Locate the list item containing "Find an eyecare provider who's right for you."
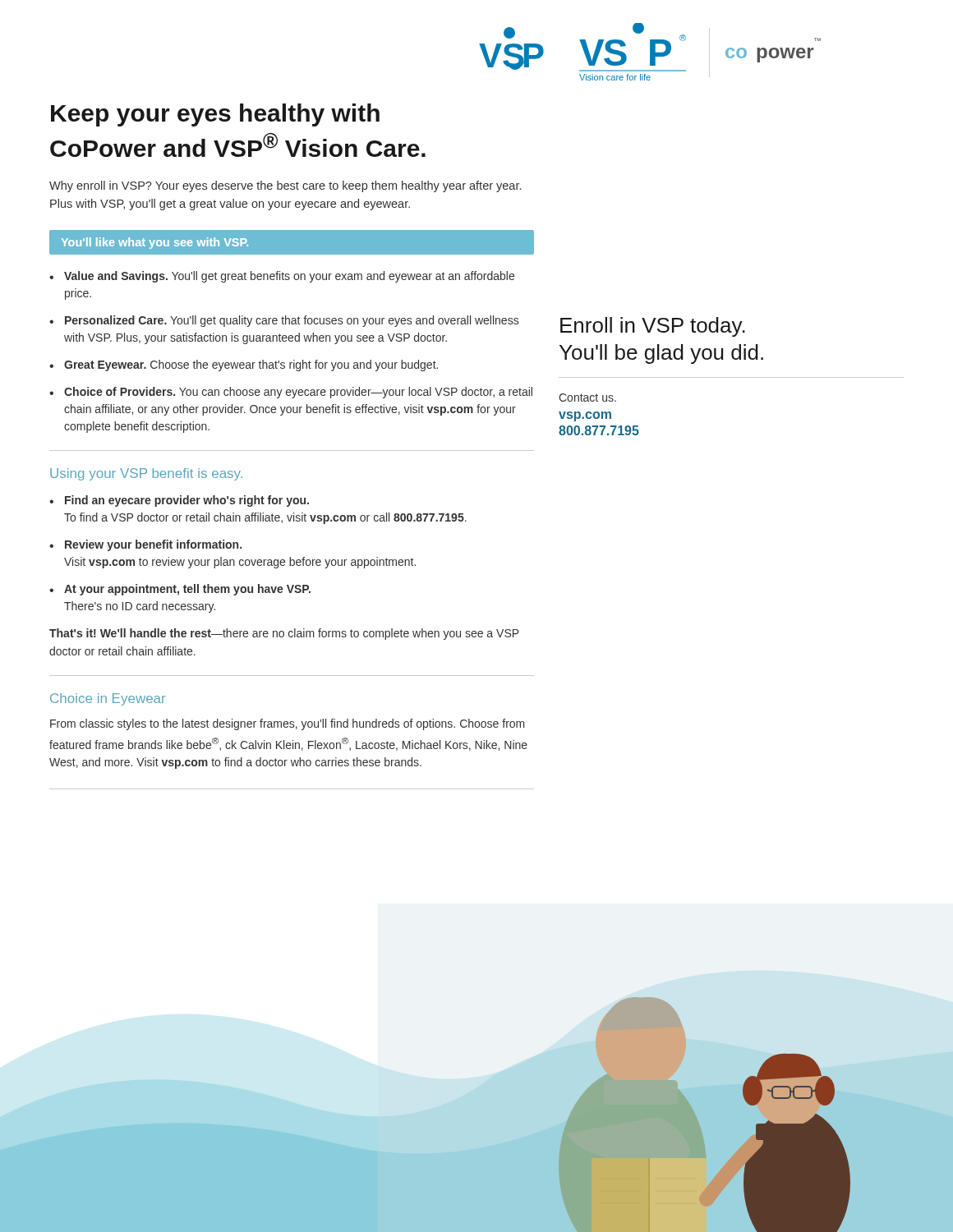This screenshot has width=953, height=1232. 292,509
